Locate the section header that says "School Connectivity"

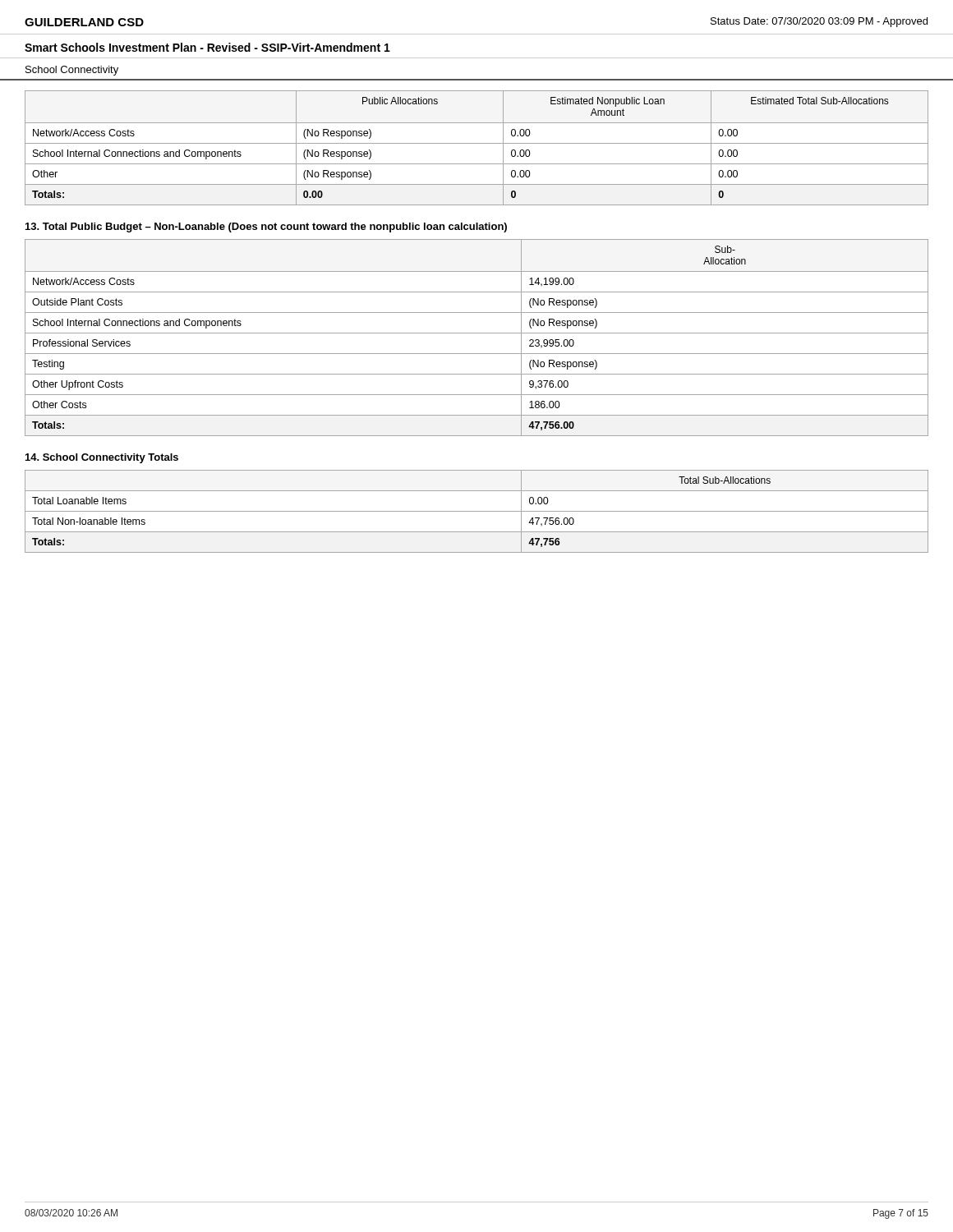tap(72, 69)
